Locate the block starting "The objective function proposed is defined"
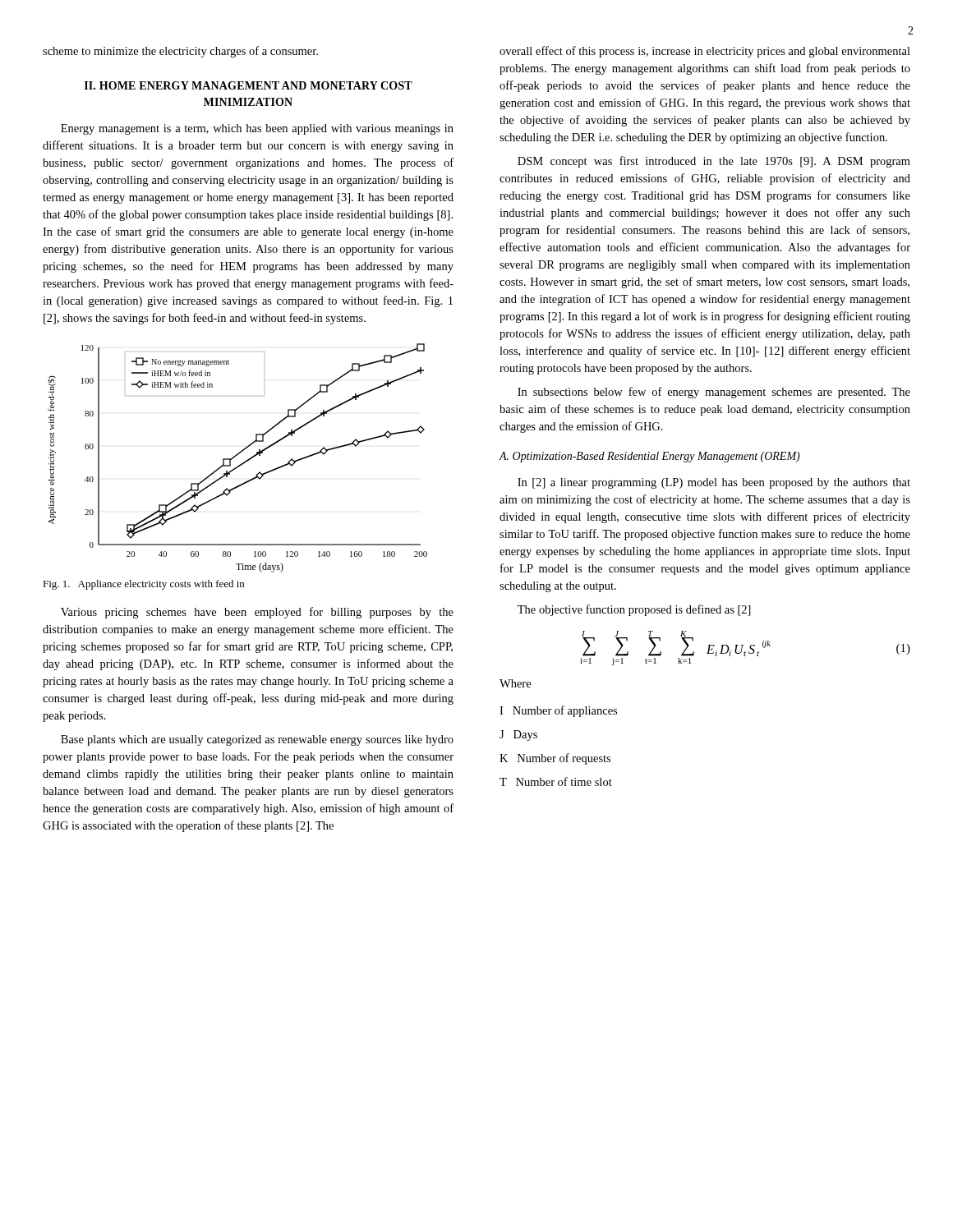This screenshot has width=953, height=1232. point(705,610)
